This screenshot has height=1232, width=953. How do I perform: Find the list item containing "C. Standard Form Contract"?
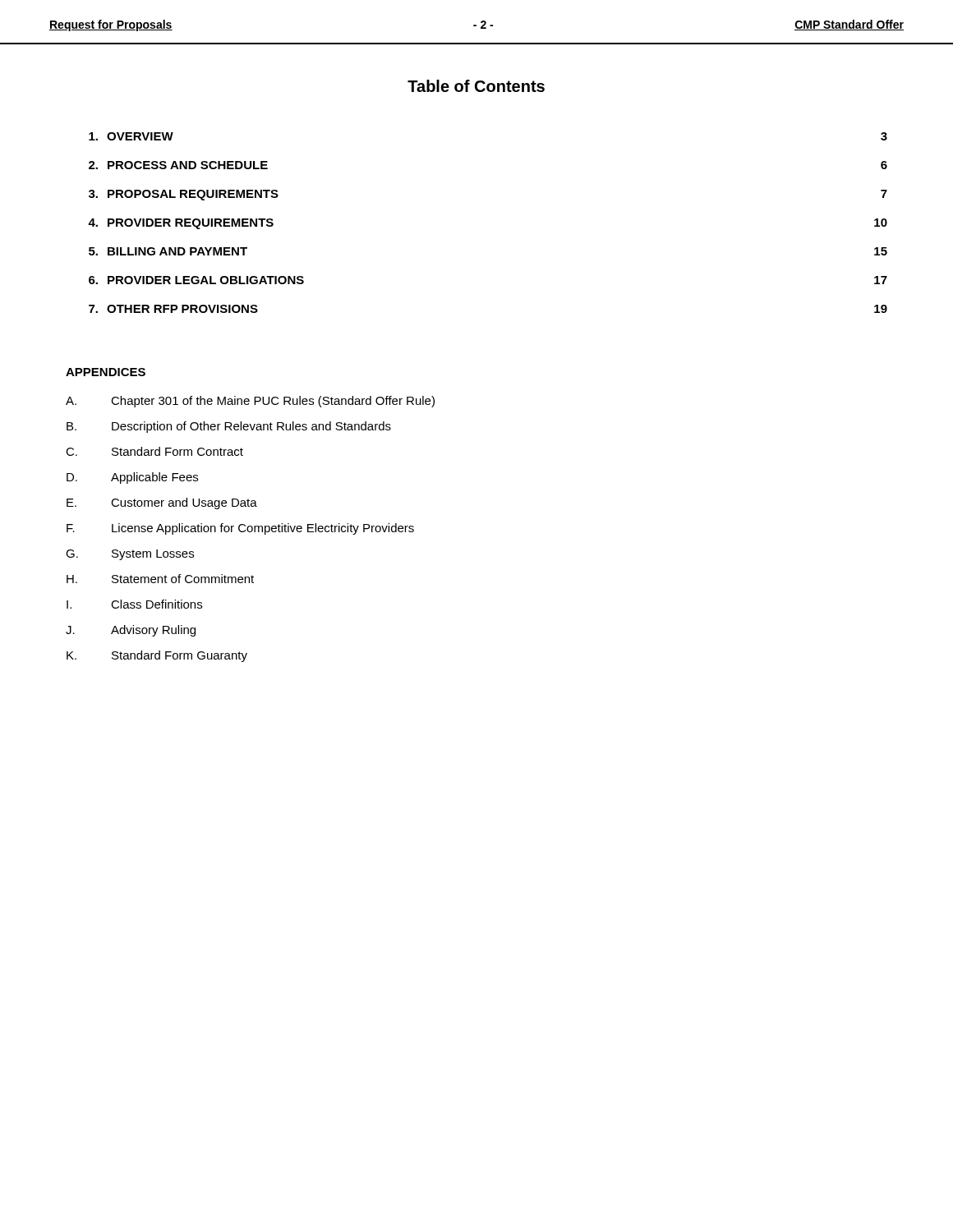tap(154, 451)
